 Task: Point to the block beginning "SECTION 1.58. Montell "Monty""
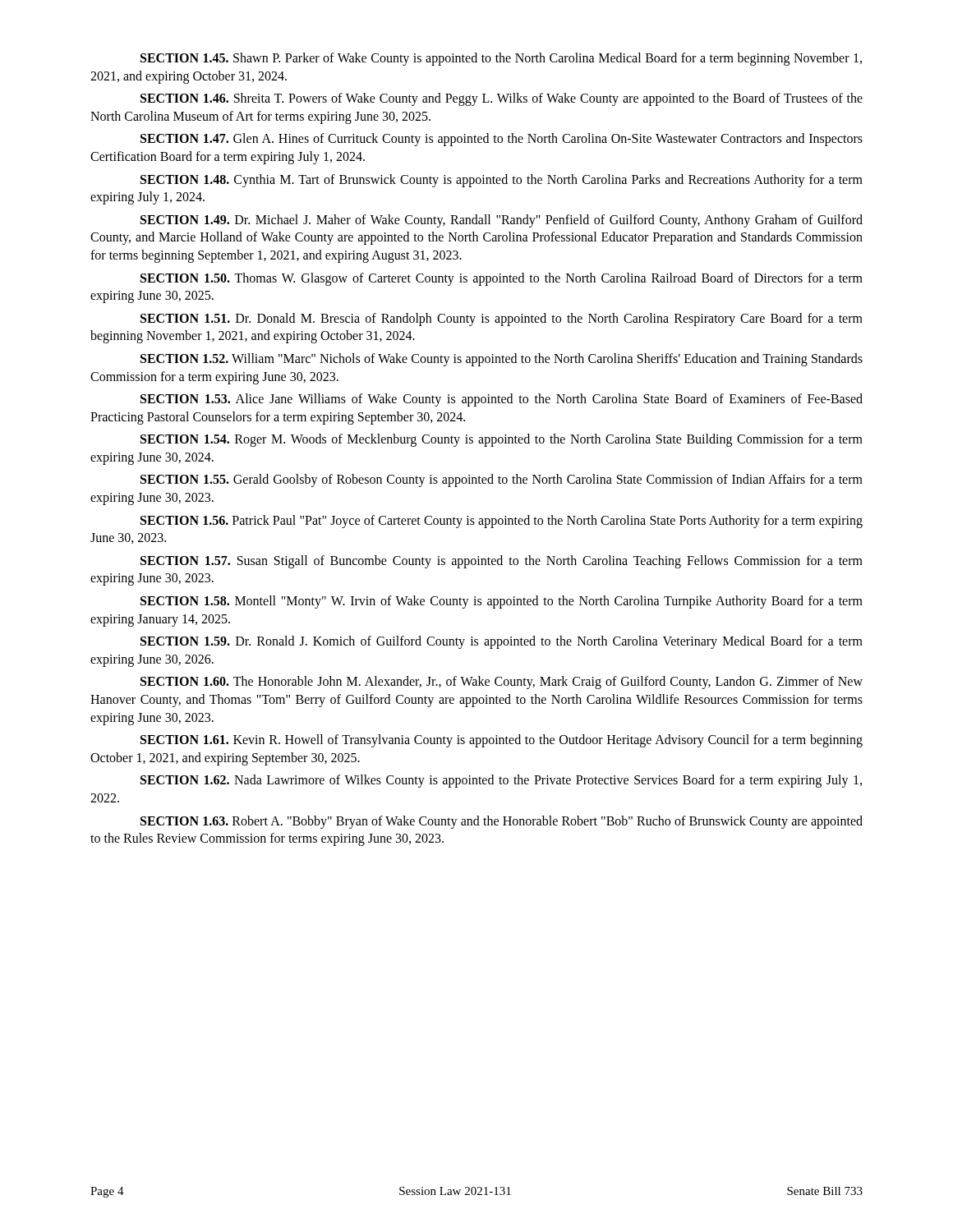coord(476,610)
